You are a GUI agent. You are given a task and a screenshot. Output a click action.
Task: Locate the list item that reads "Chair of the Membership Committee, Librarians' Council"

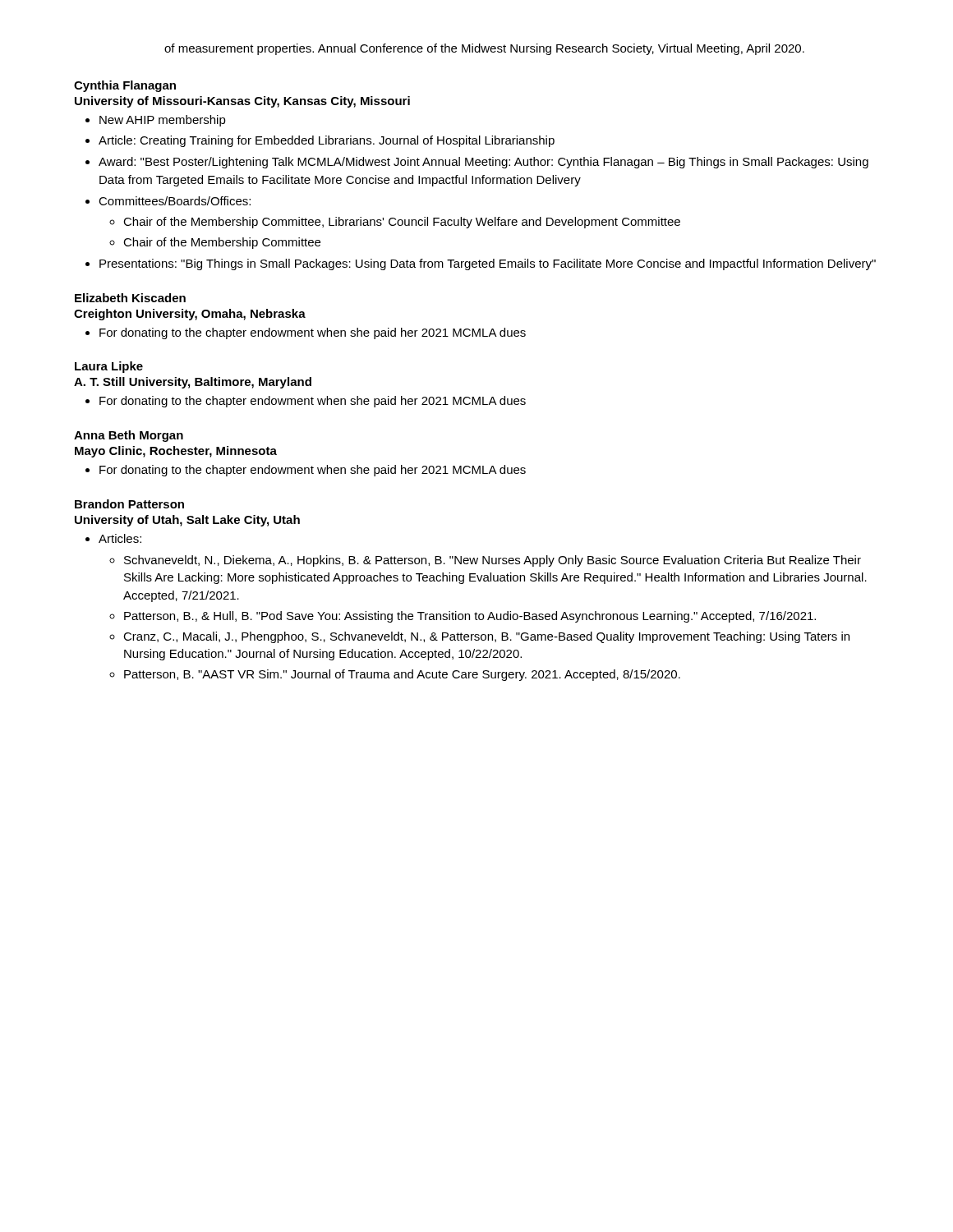click(x=505, y=222)
